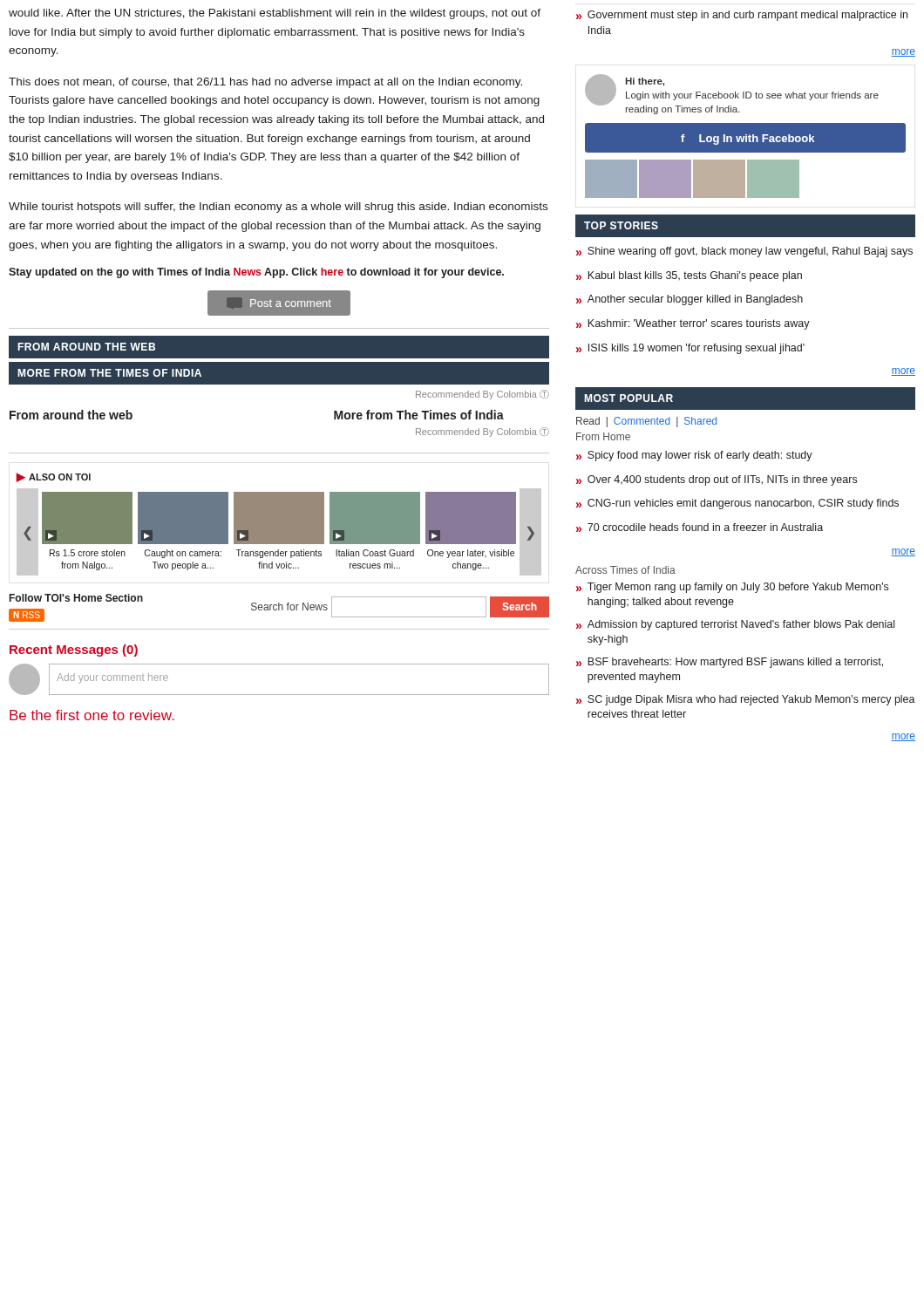
Task: Point to the text starting "would like. After the"
Action: (275, 32)
